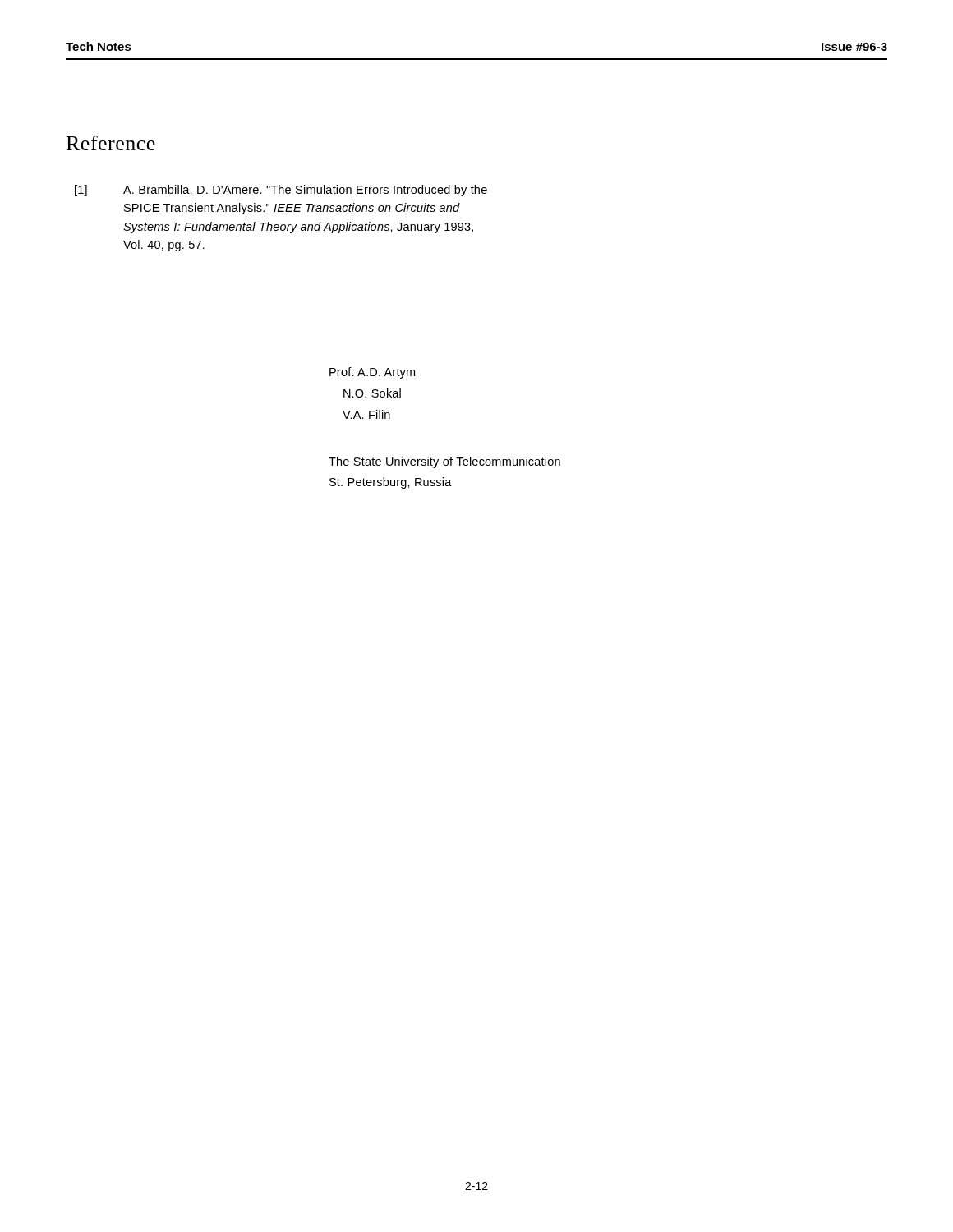Viewport: 953px width, 1232px height.
Task: Locate the text with the text "The State University of Telecommunication St. Petersburg, Russia"
Action: click(445, 472)
